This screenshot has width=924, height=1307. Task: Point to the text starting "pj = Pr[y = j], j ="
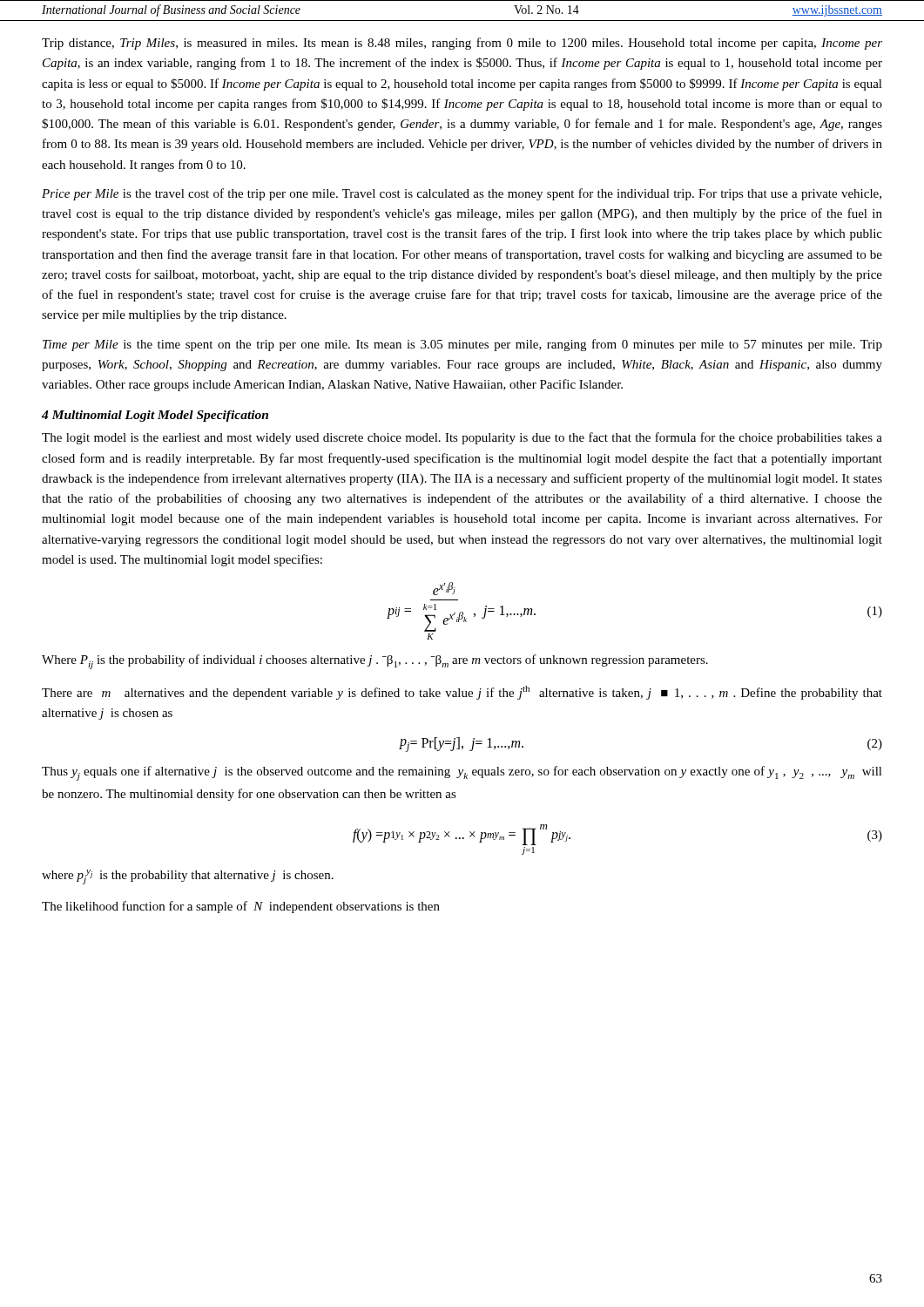point(462,744)
